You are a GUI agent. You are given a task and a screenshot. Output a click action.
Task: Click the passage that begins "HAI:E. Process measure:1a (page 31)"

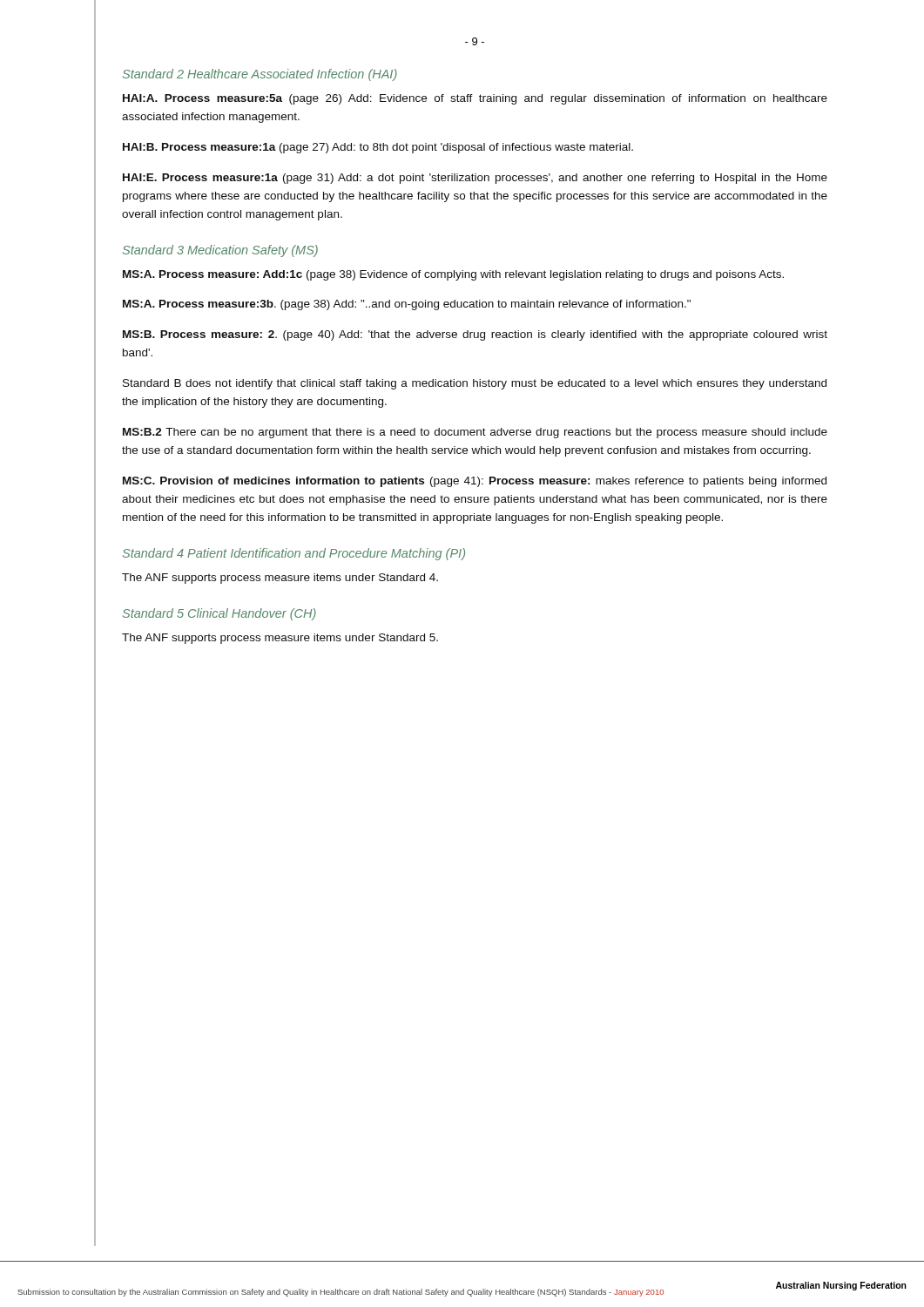pos(475,195)
